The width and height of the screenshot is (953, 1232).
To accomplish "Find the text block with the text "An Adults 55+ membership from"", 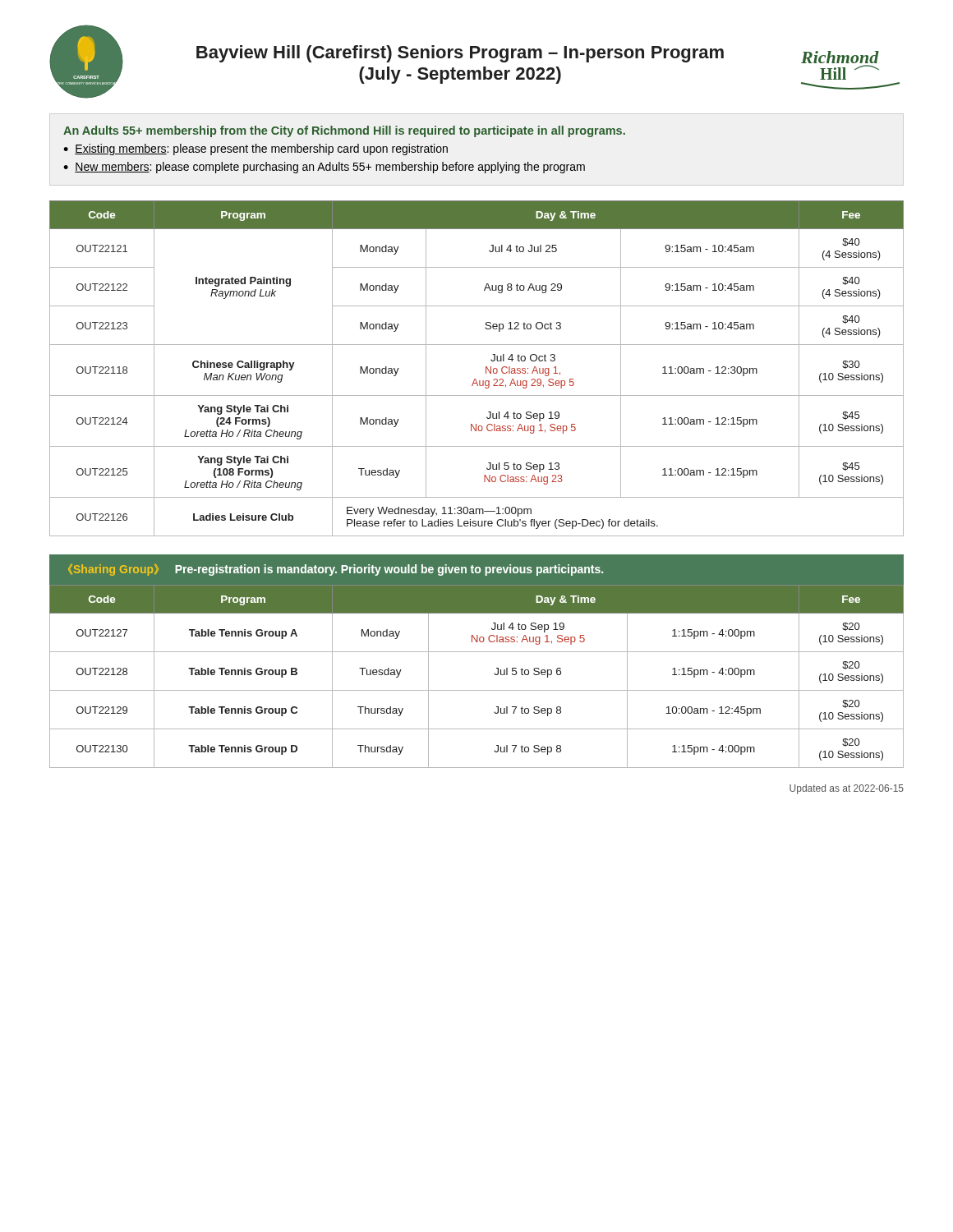I will click(x=344, y=131).
